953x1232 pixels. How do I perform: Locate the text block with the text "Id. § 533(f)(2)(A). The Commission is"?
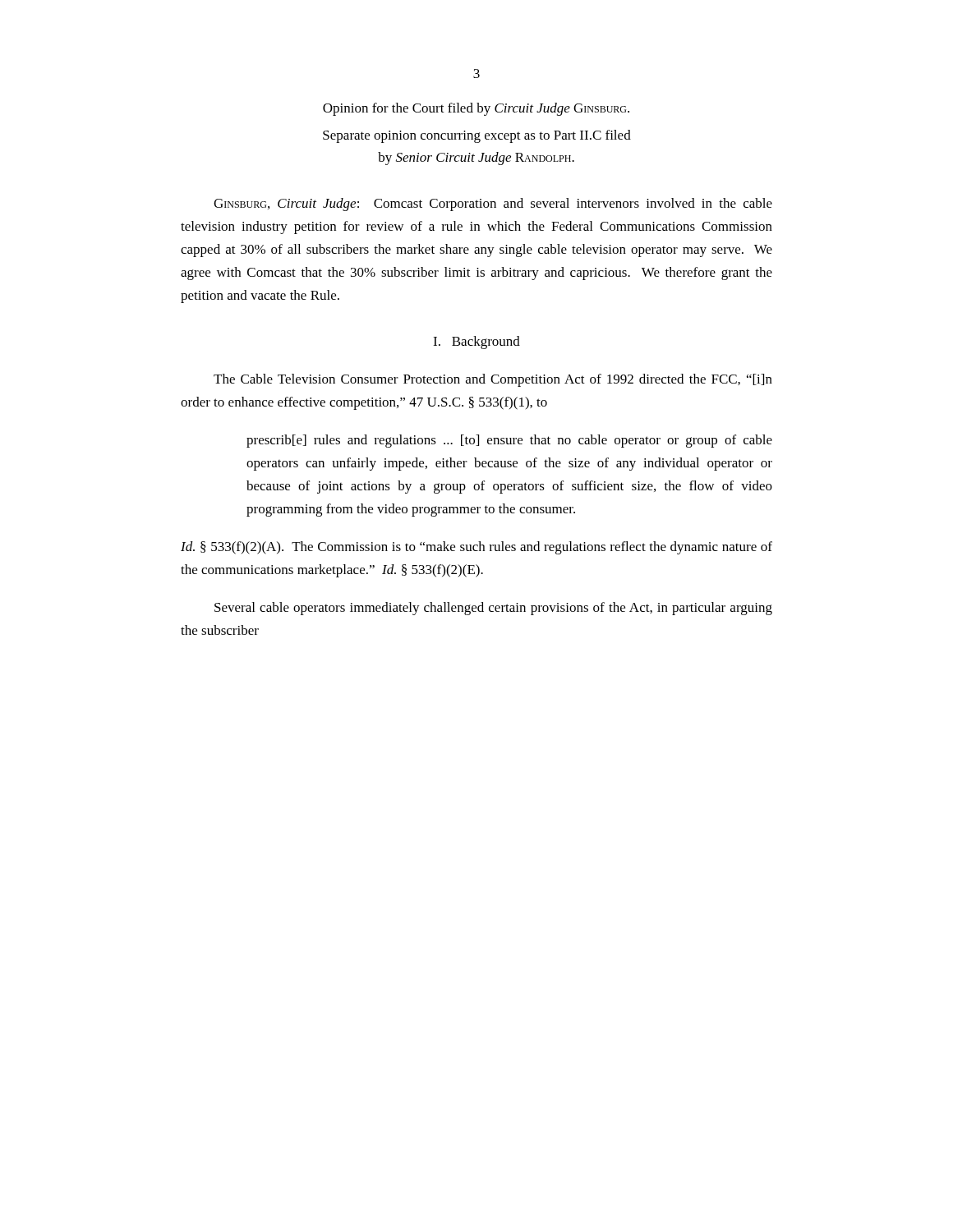pos(476,558)
